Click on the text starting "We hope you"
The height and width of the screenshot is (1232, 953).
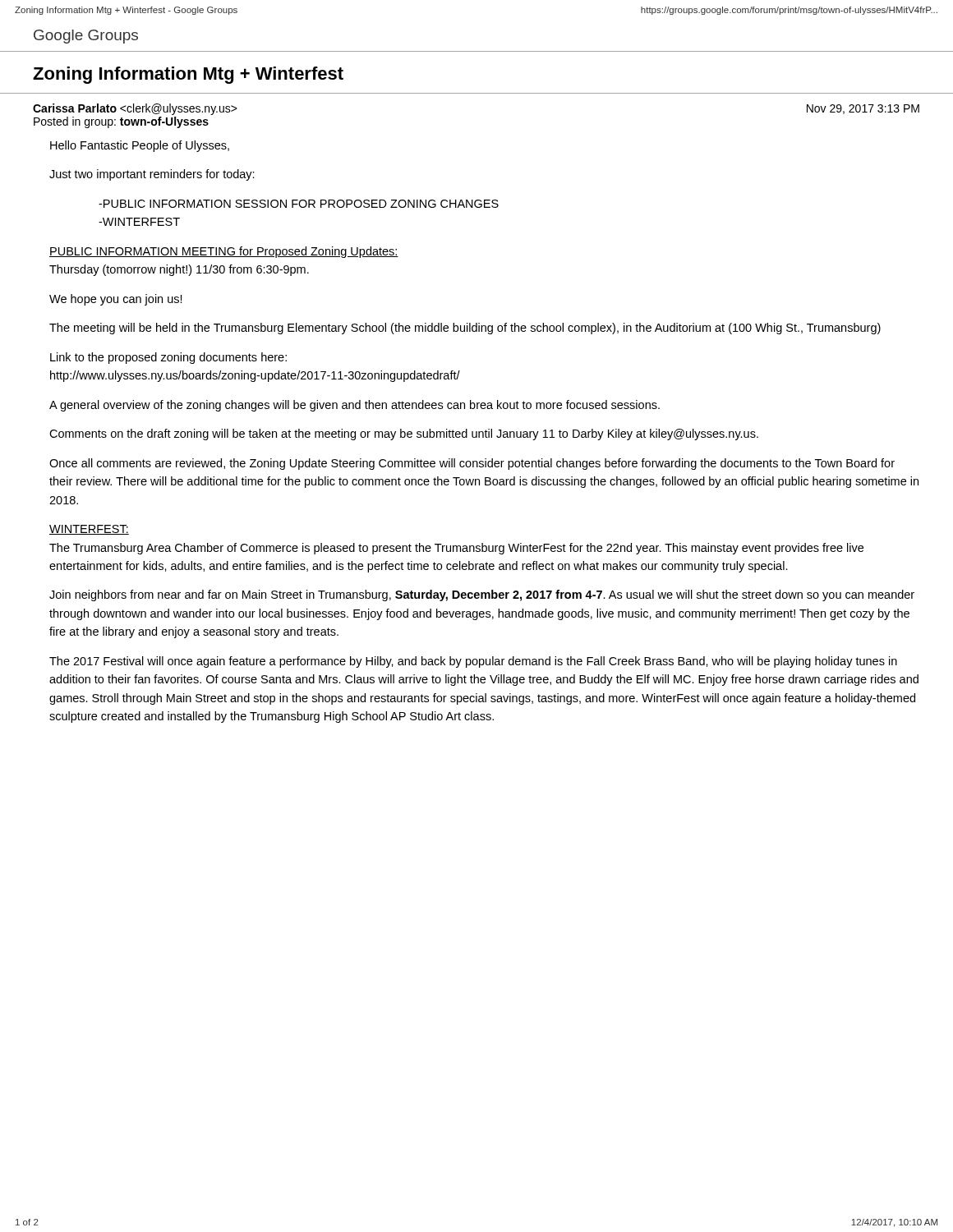(116, 299)
